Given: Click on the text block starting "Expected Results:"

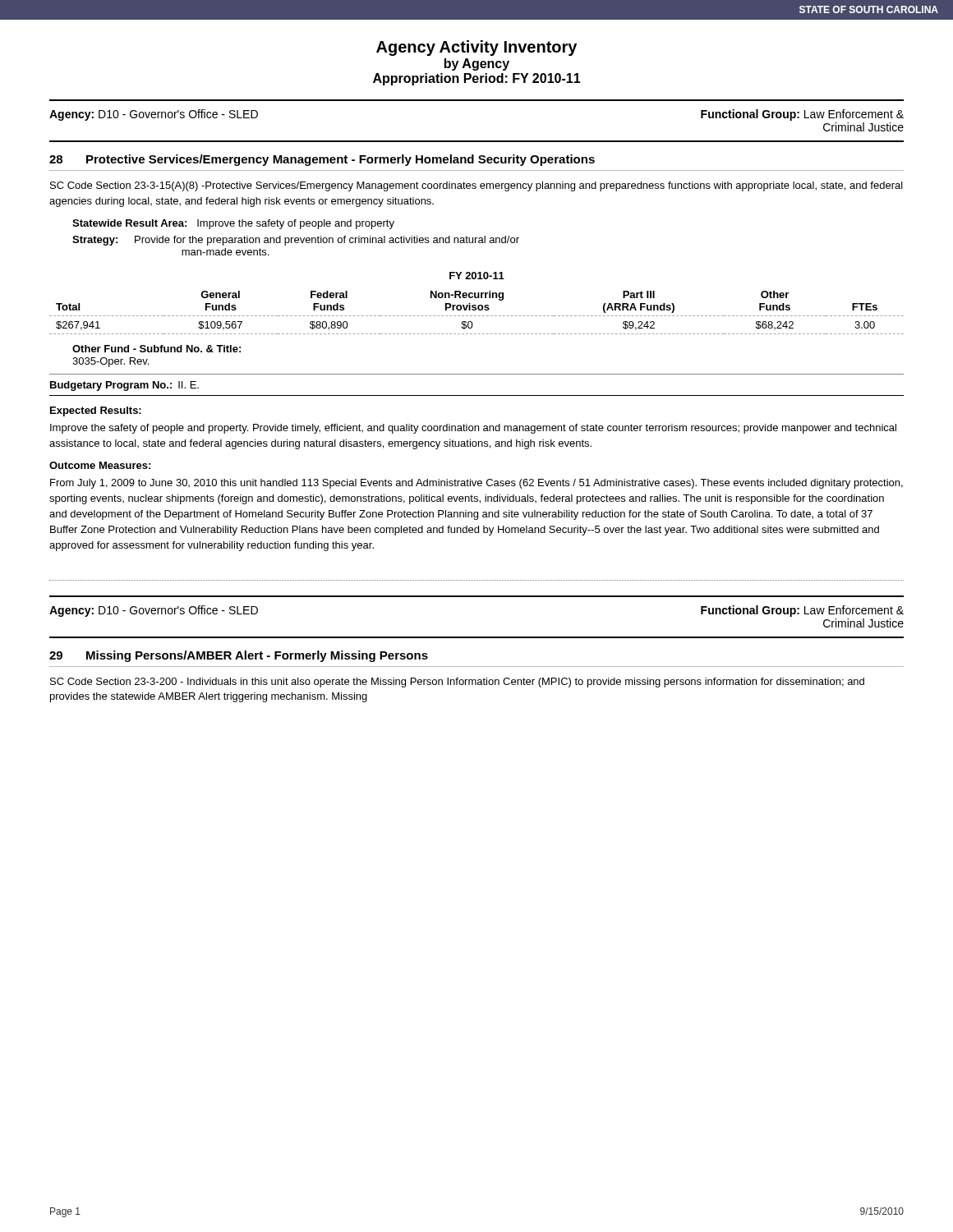Looking at the screenshot, I should [x=96, y=410].
